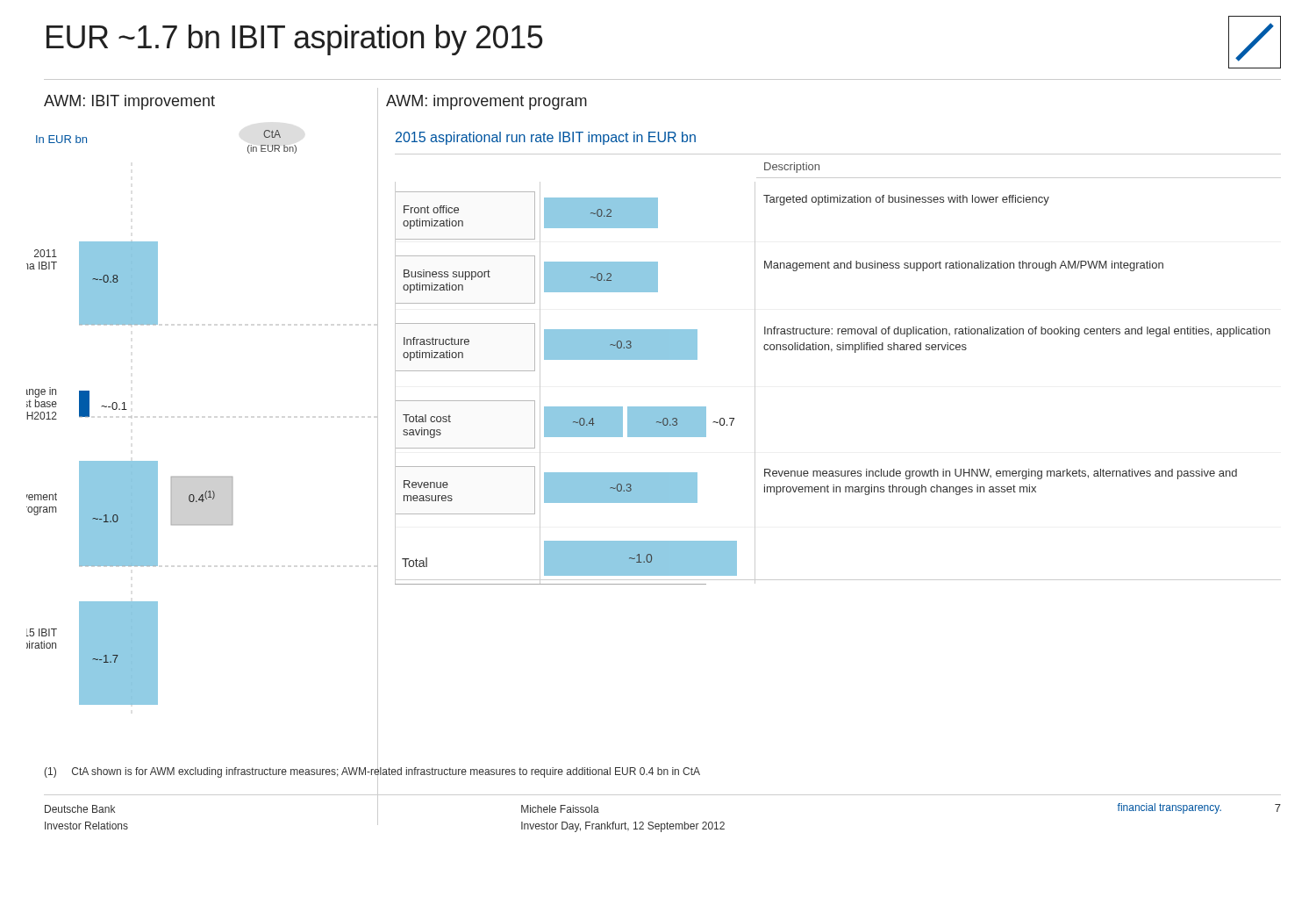
Task: Find the text starting "Targeted optimization of businesses"
Action: click(x=906, y=199)
